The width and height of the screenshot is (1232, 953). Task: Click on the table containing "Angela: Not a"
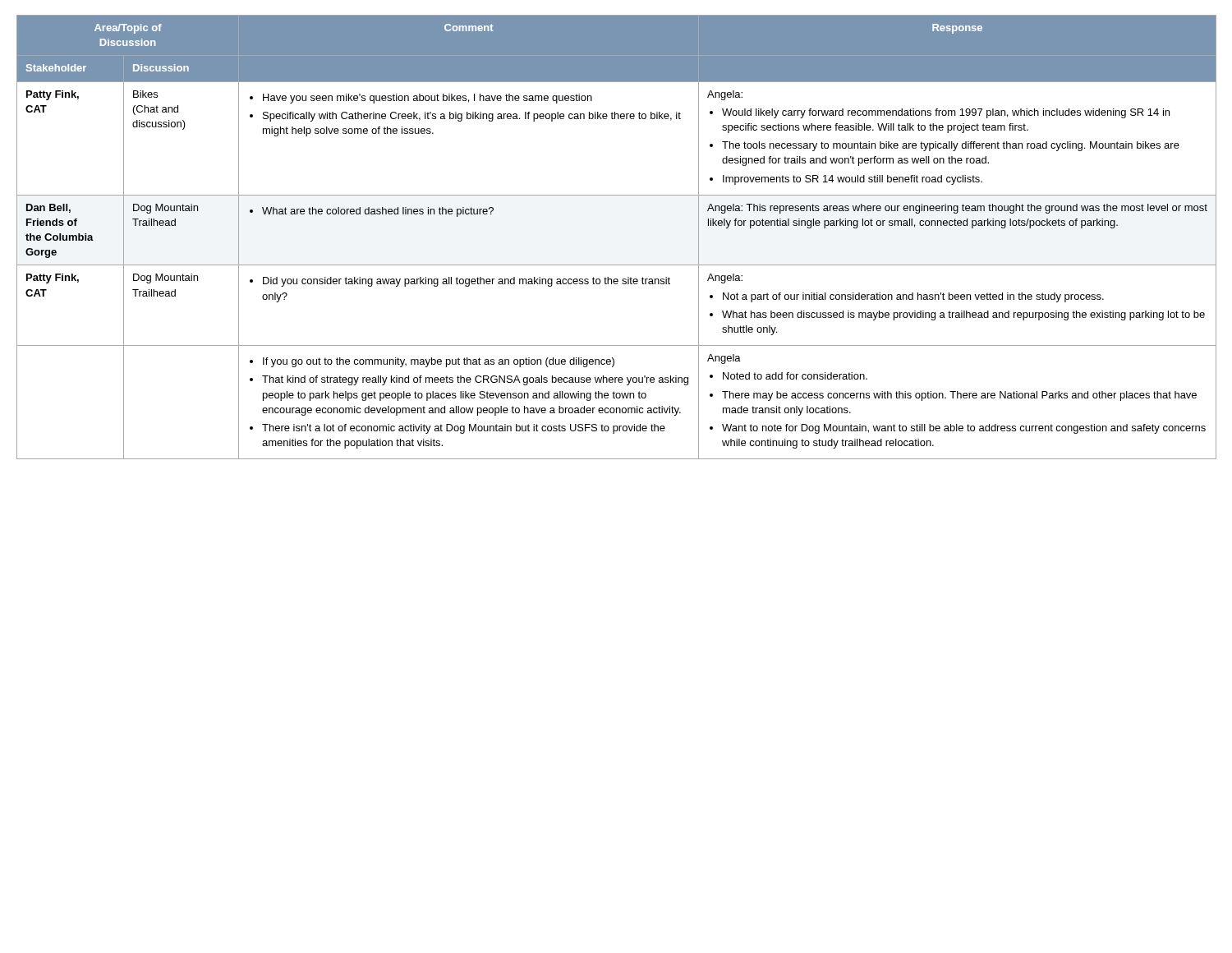(x=616, y=237)
